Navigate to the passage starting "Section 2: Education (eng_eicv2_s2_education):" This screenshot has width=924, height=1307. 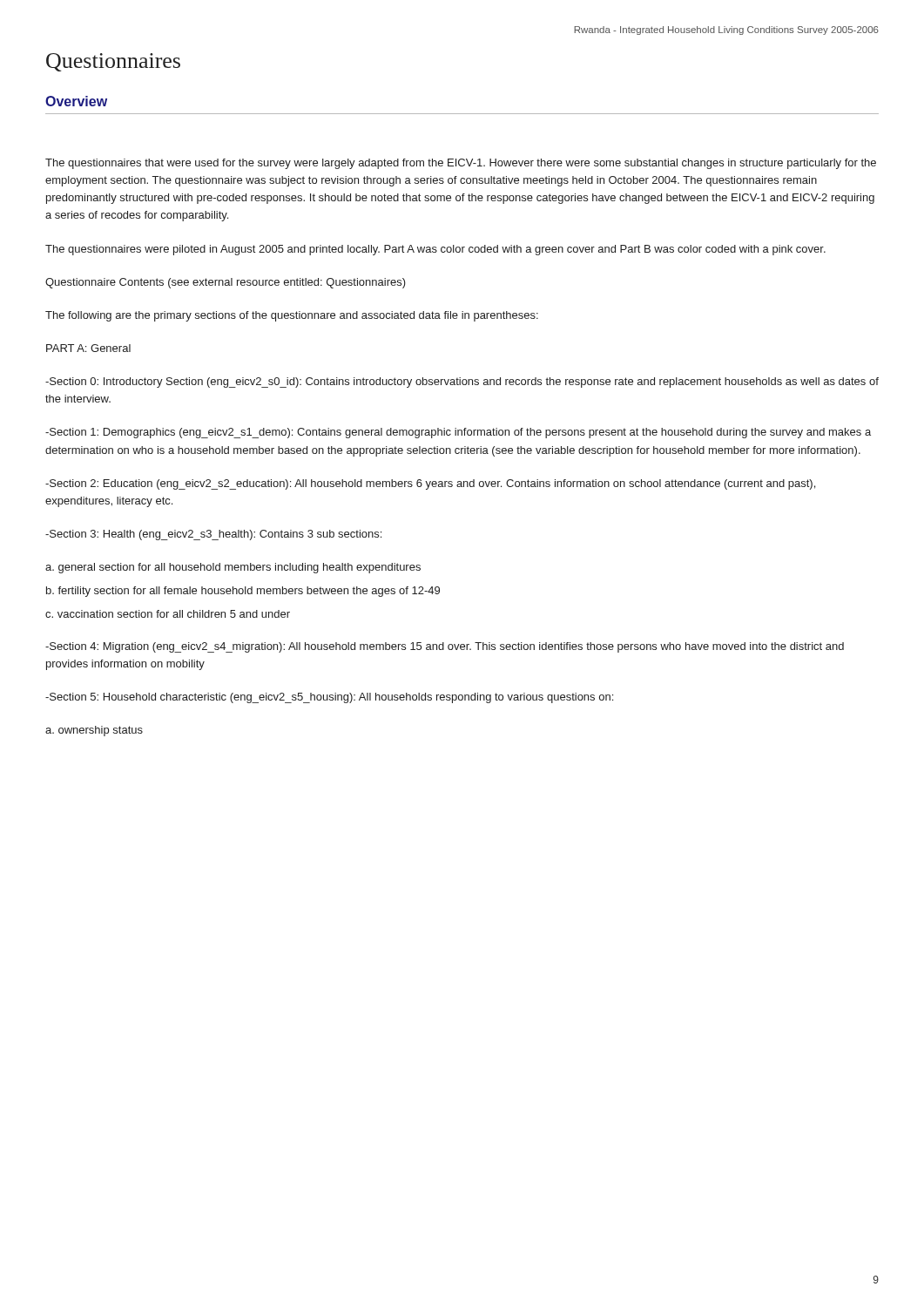[x=431, y=492]
